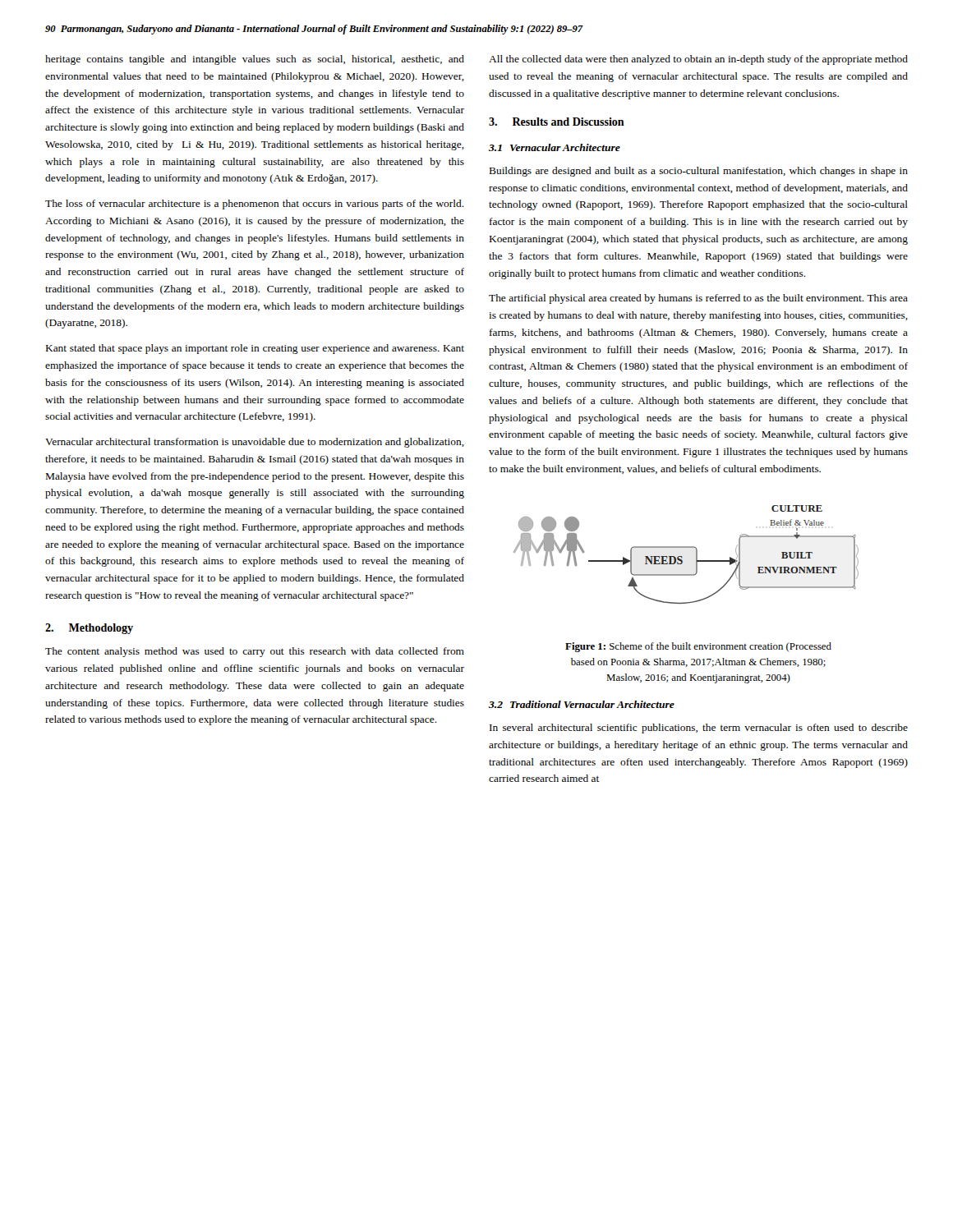Point to the block beginning "Vernacular architectural transformation is unavoidable"
953x1232 pixels.
point(255,519)
